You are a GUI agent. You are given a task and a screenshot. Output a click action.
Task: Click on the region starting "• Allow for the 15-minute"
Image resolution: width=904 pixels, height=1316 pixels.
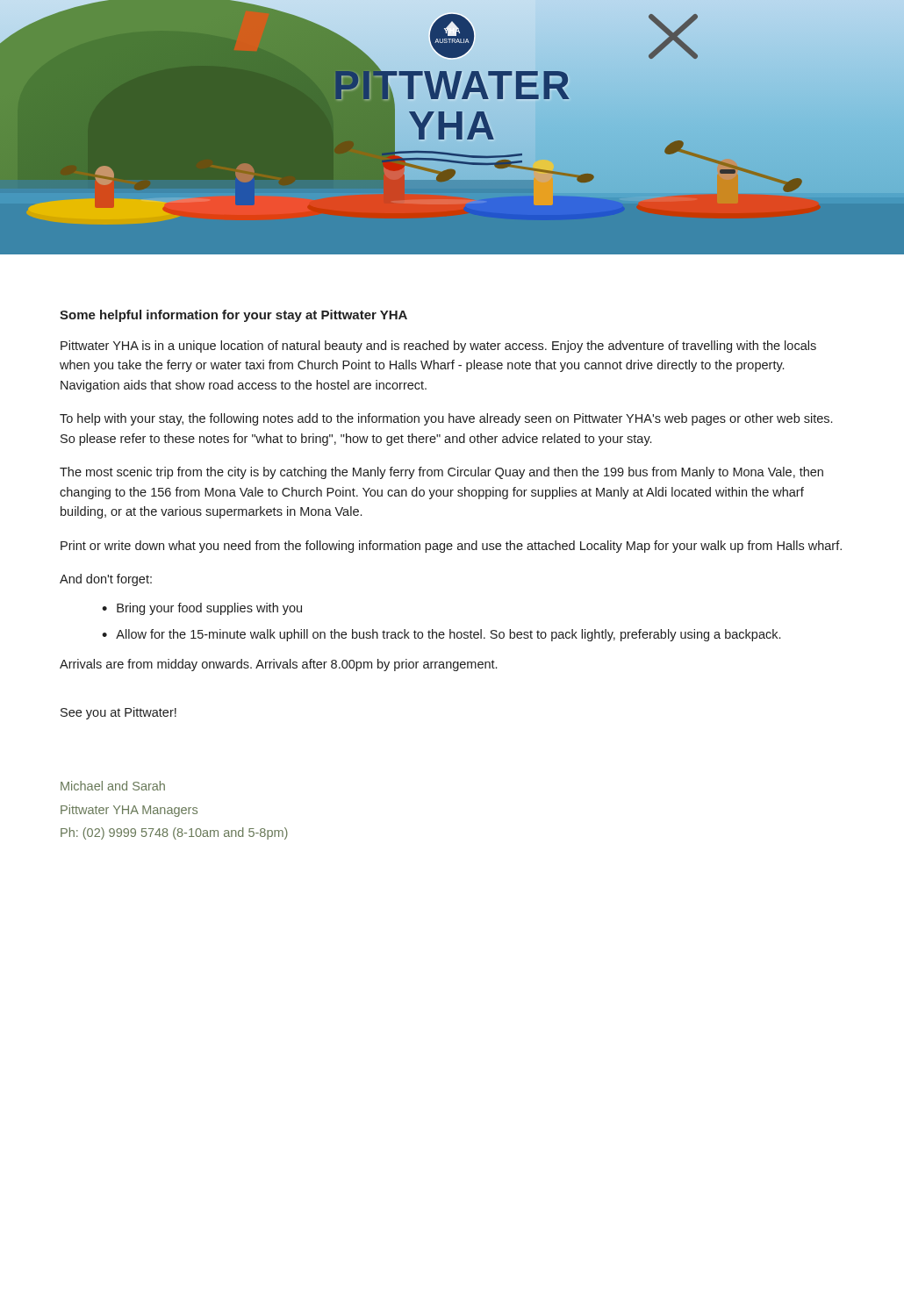pos(442,635)
